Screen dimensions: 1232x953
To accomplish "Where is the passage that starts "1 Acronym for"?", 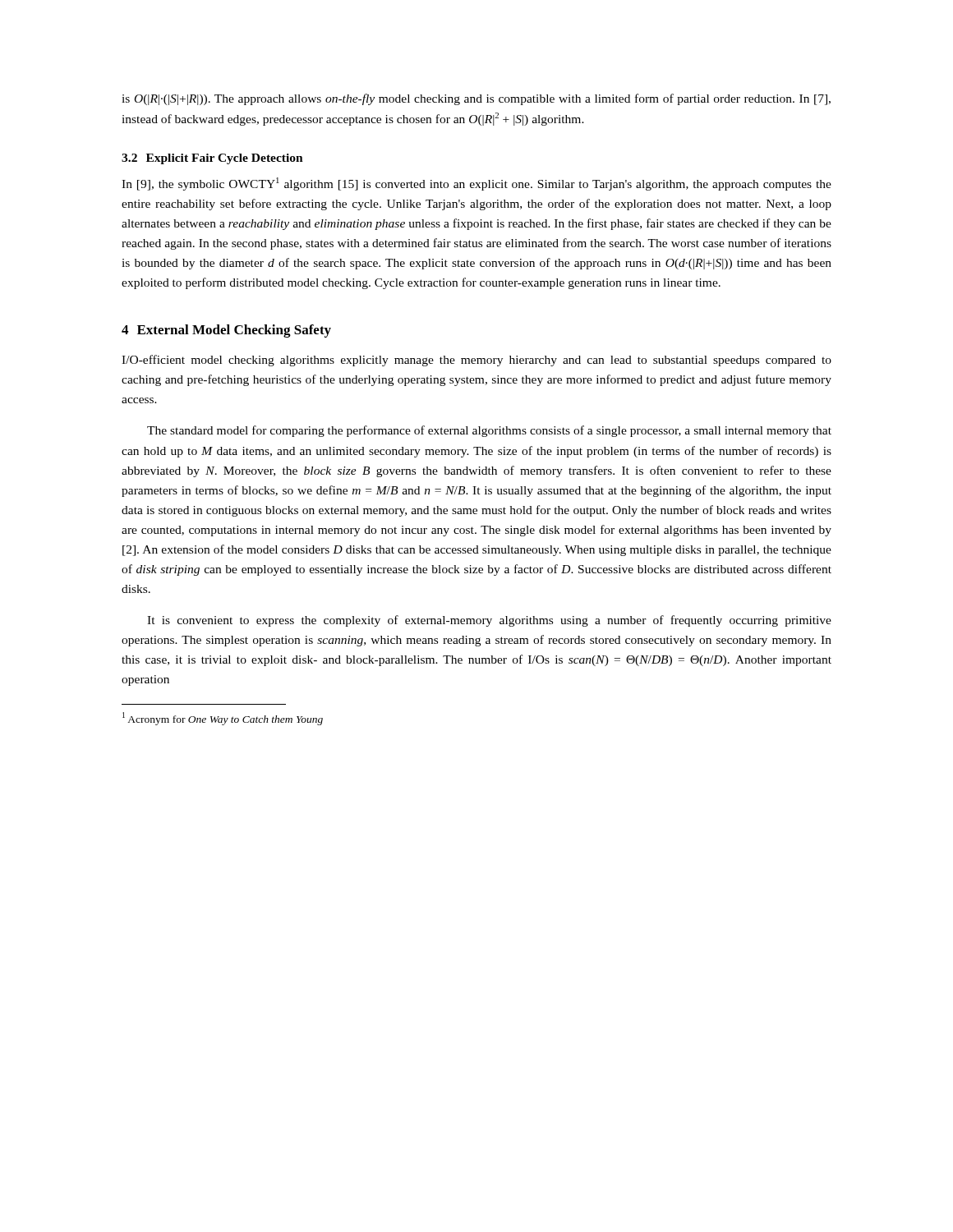I will click(222, 718).
